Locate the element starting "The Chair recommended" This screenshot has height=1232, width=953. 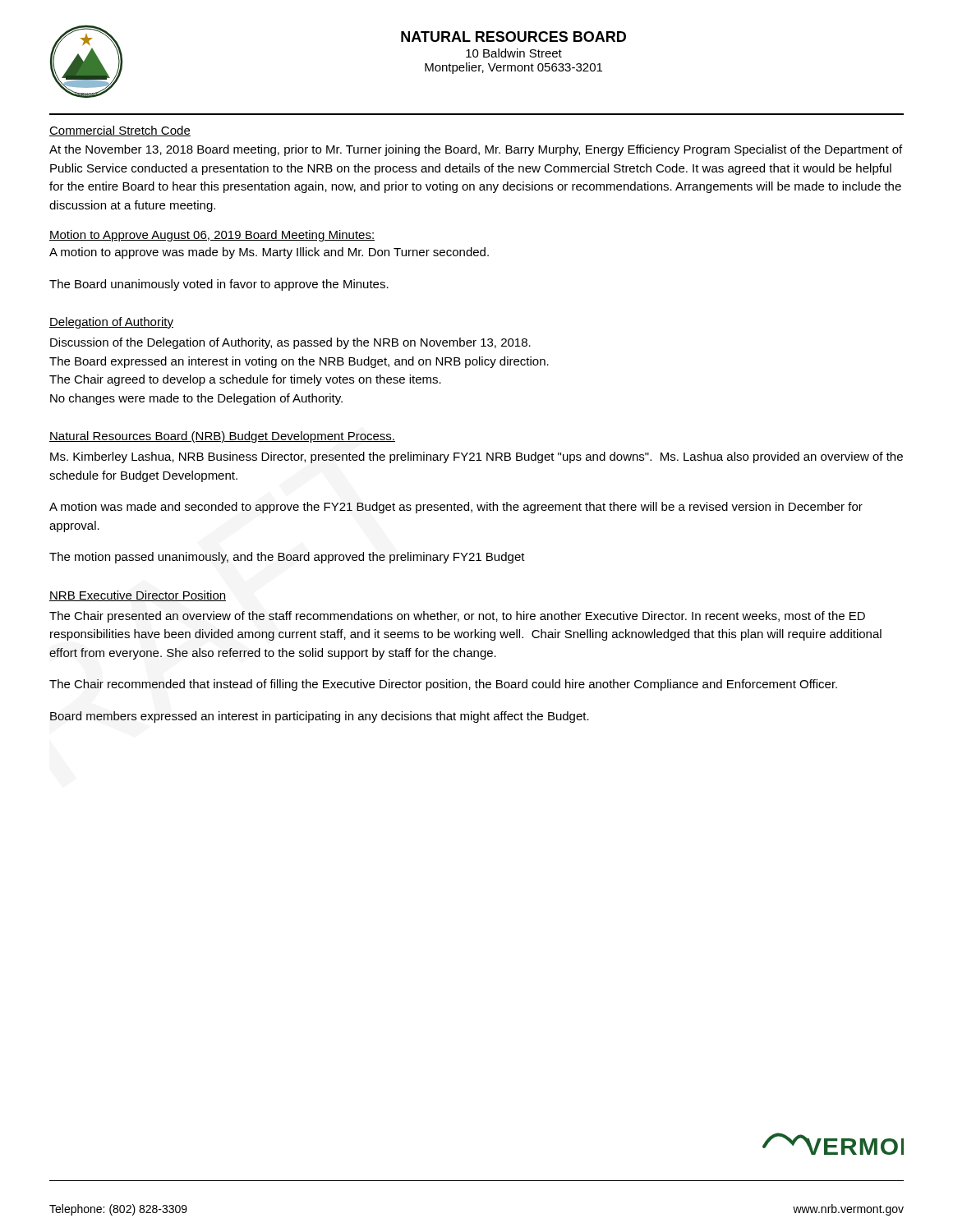pos(444,684)
